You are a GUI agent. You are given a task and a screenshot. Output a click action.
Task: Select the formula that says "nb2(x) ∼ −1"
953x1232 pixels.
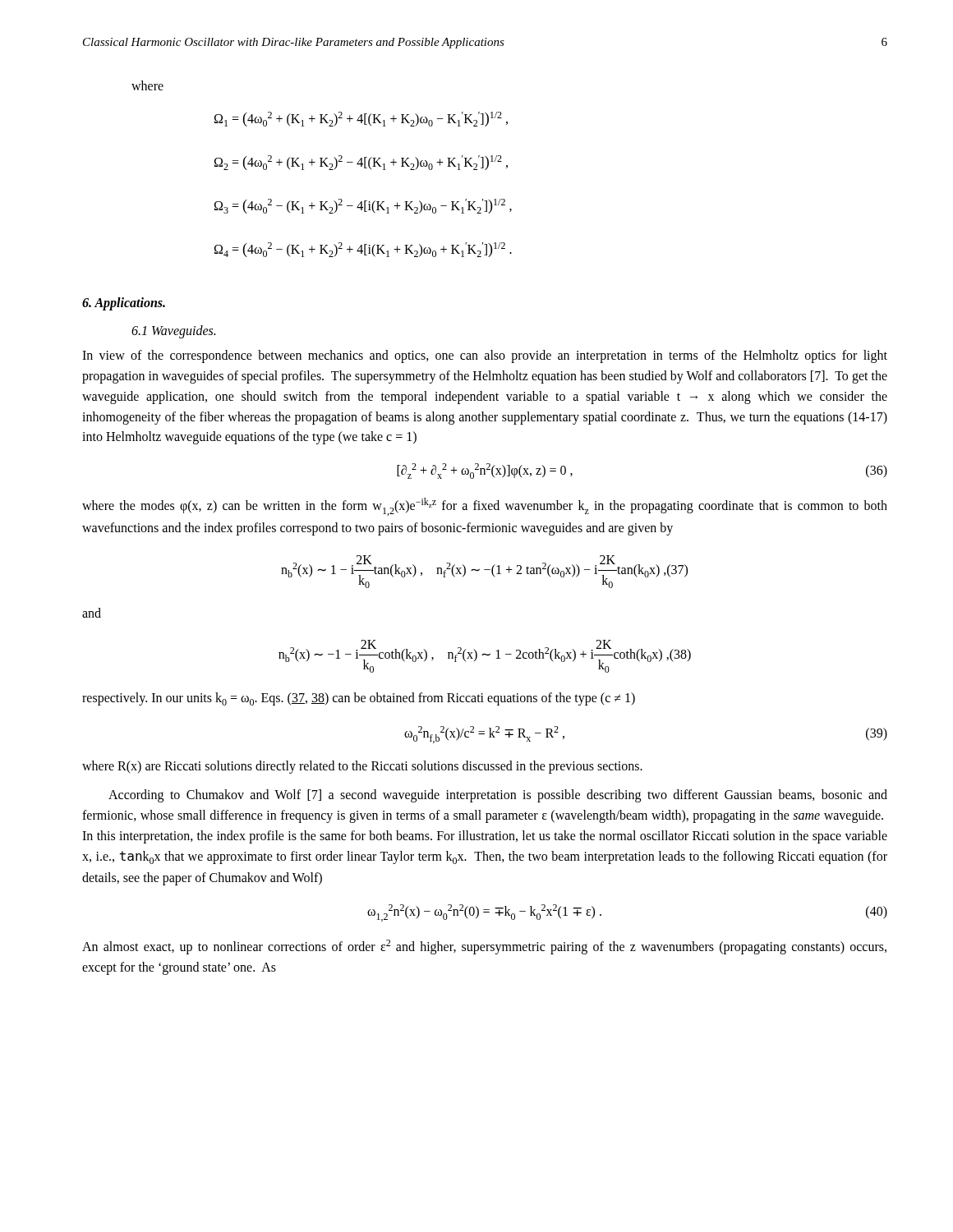(x=485, y=656)
